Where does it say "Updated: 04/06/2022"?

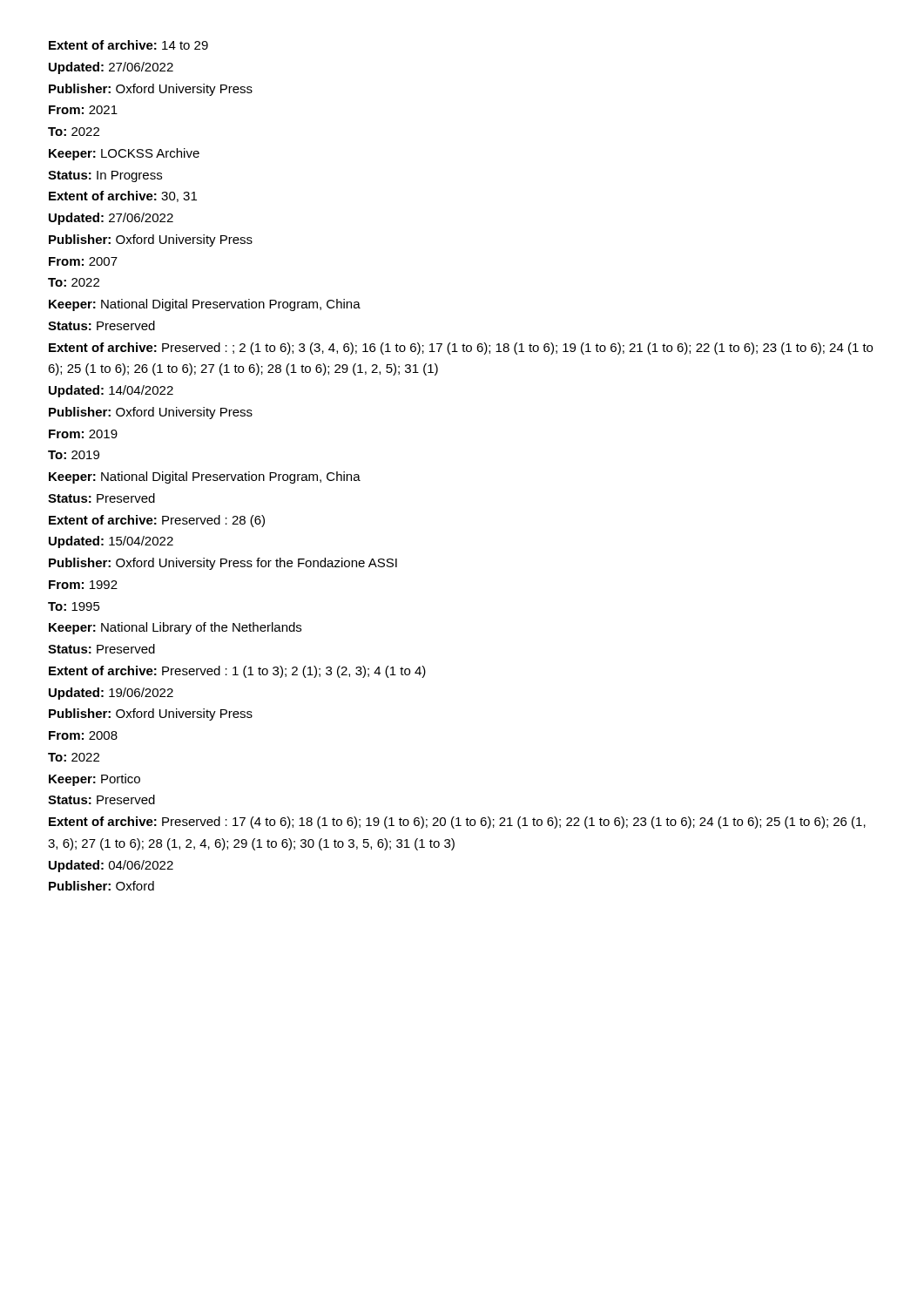pos(111,866)
